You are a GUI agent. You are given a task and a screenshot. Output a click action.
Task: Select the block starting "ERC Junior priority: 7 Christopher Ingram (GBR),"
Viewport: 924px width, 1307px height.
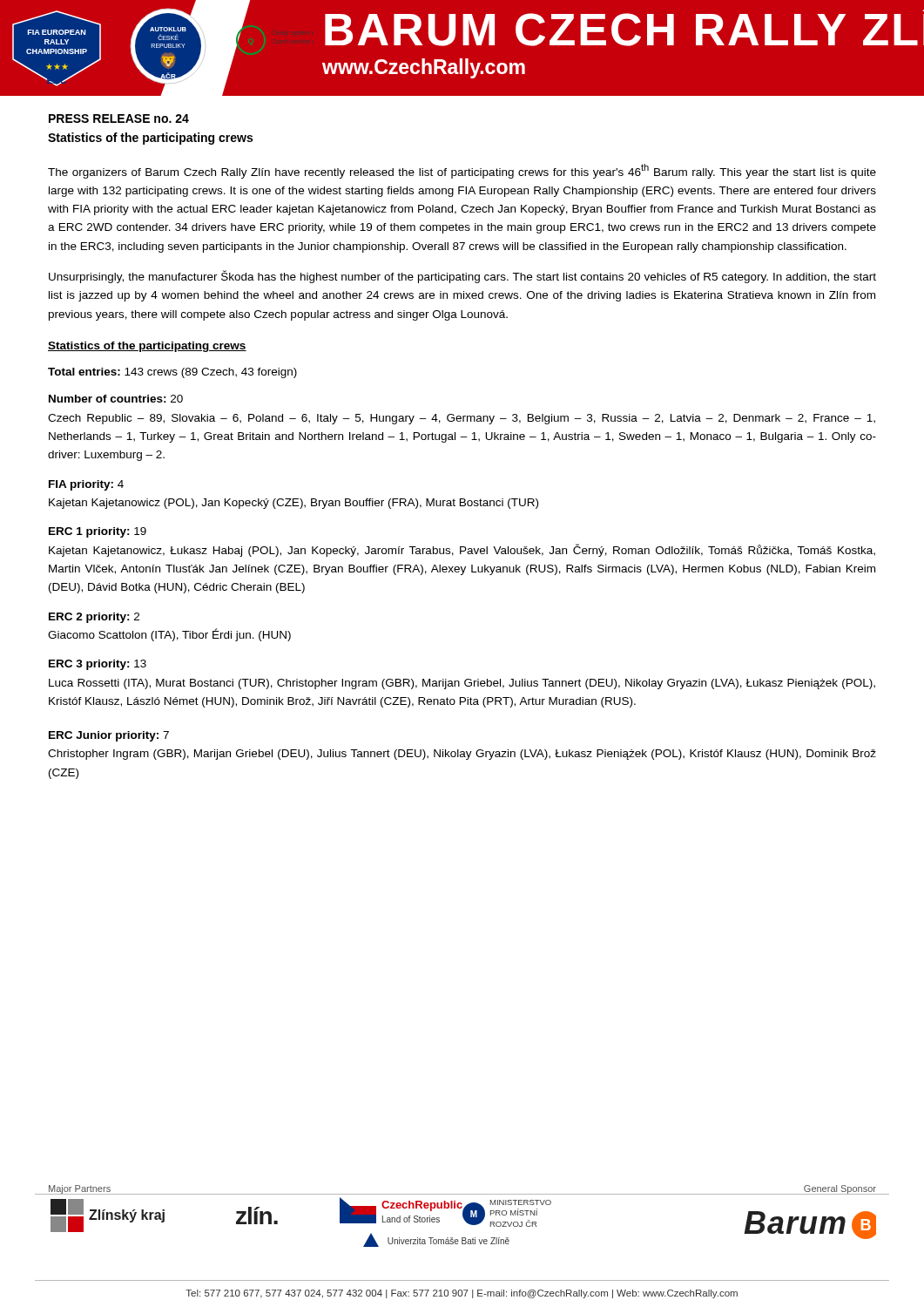tap(462, 754)
